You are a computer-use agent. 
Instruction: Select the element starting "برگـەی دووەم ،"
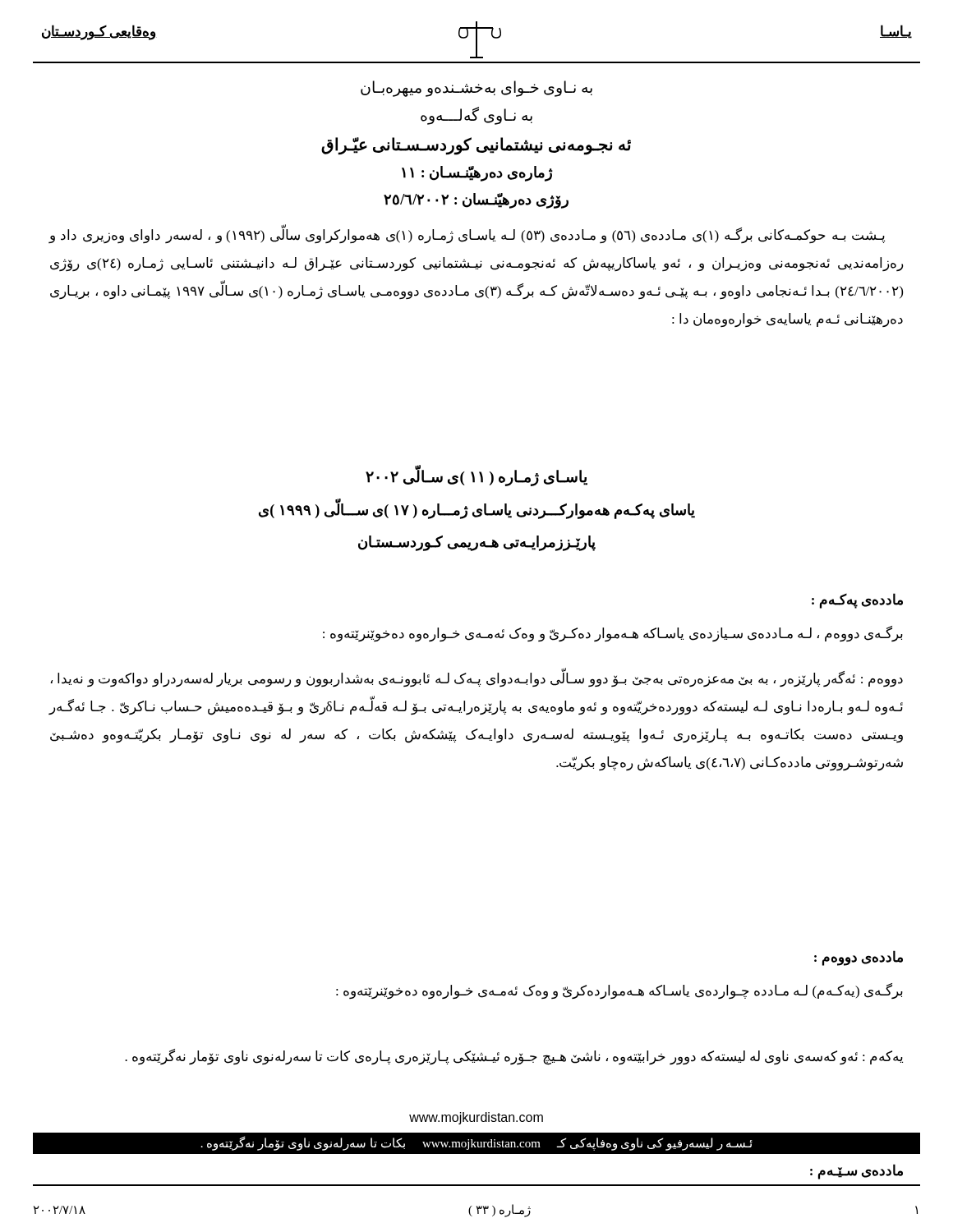pyautogui.click(x=613, y=634)
